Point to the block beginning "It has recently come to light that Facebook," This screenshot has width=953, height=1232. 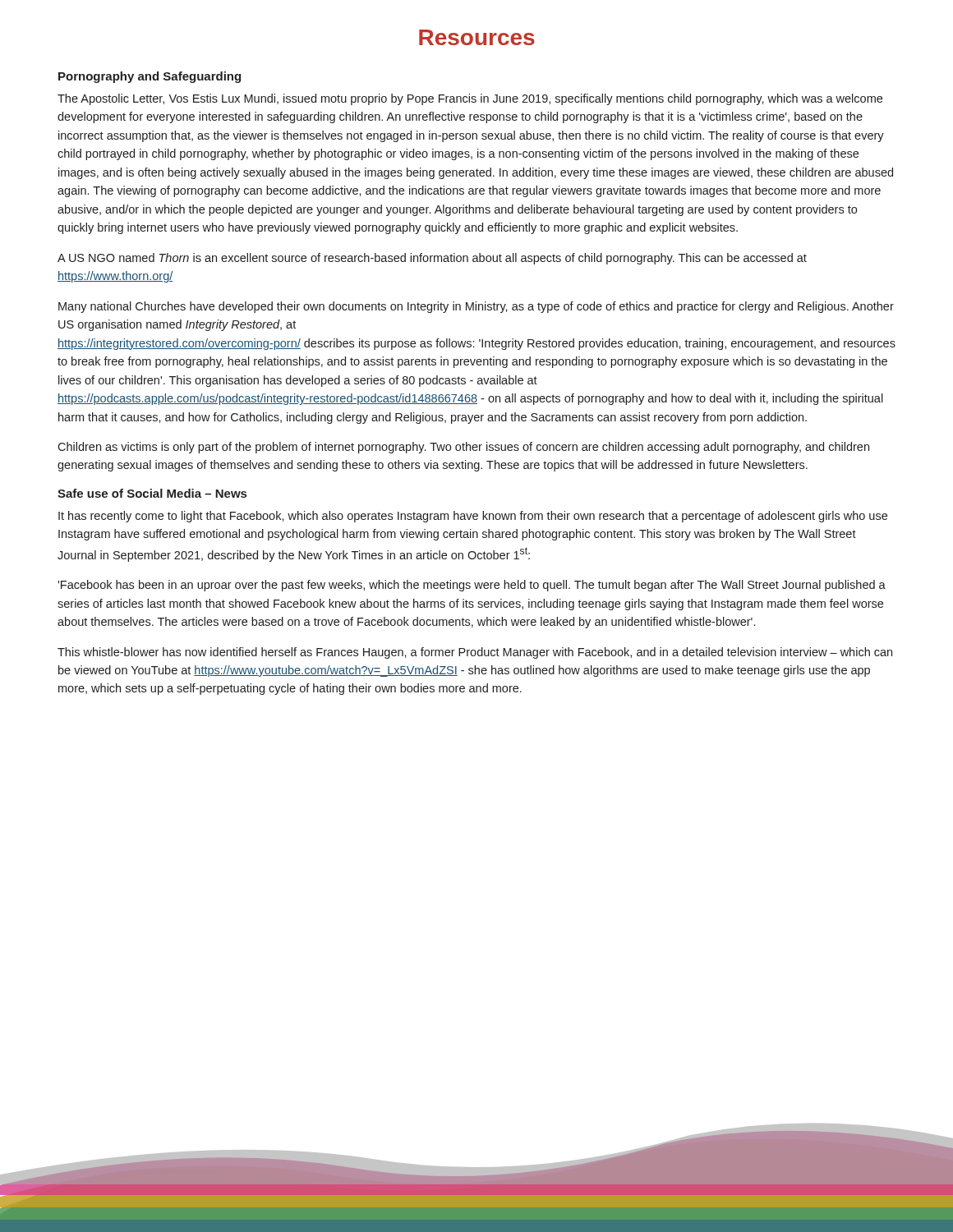pyautogui.click(x=476, y=536)
